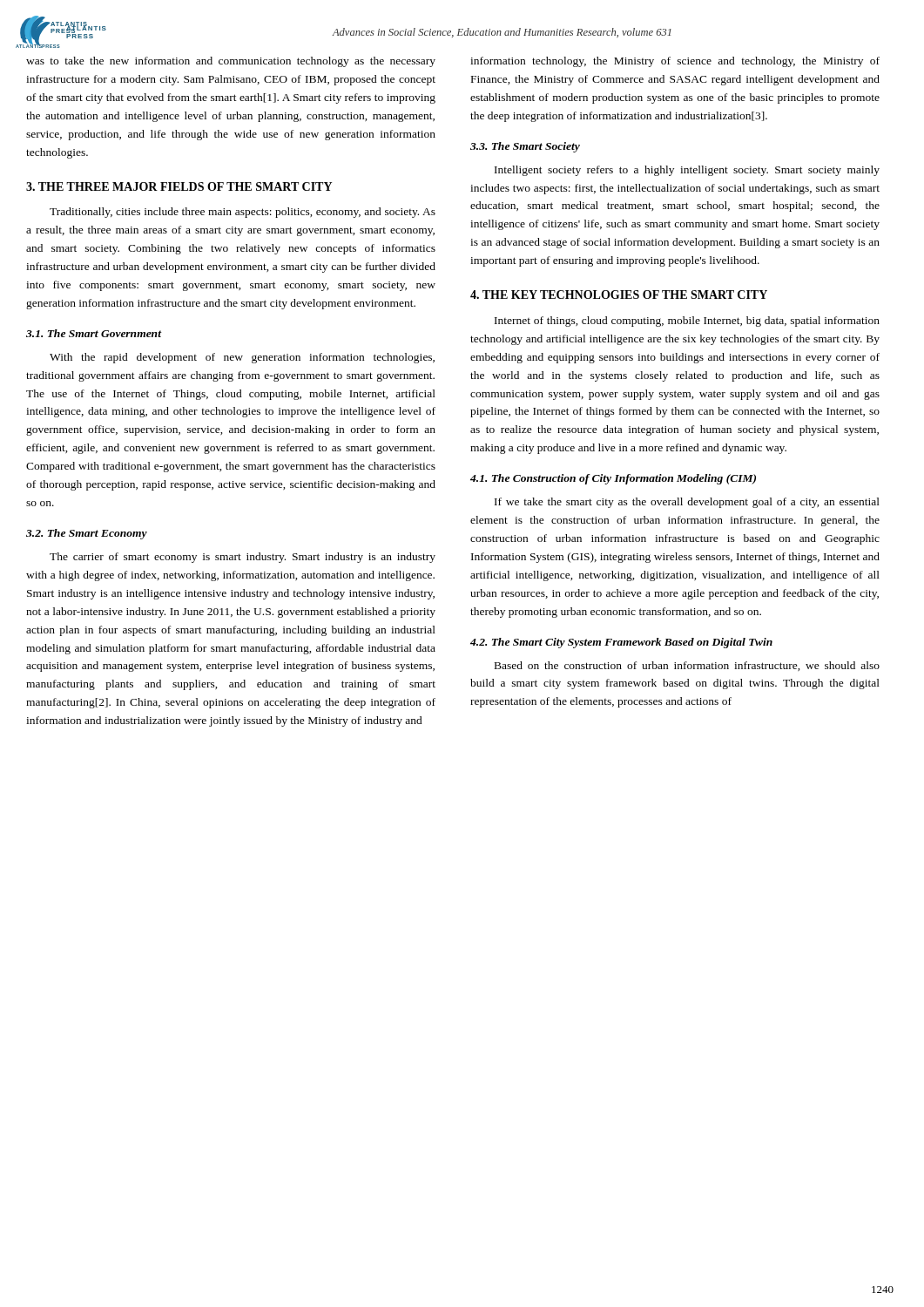The width and height of the screenshot is (924, 1307).
Task: Navigate to the passage starting "4.2. The Smart City System Framework"
Action: [621, 641]
